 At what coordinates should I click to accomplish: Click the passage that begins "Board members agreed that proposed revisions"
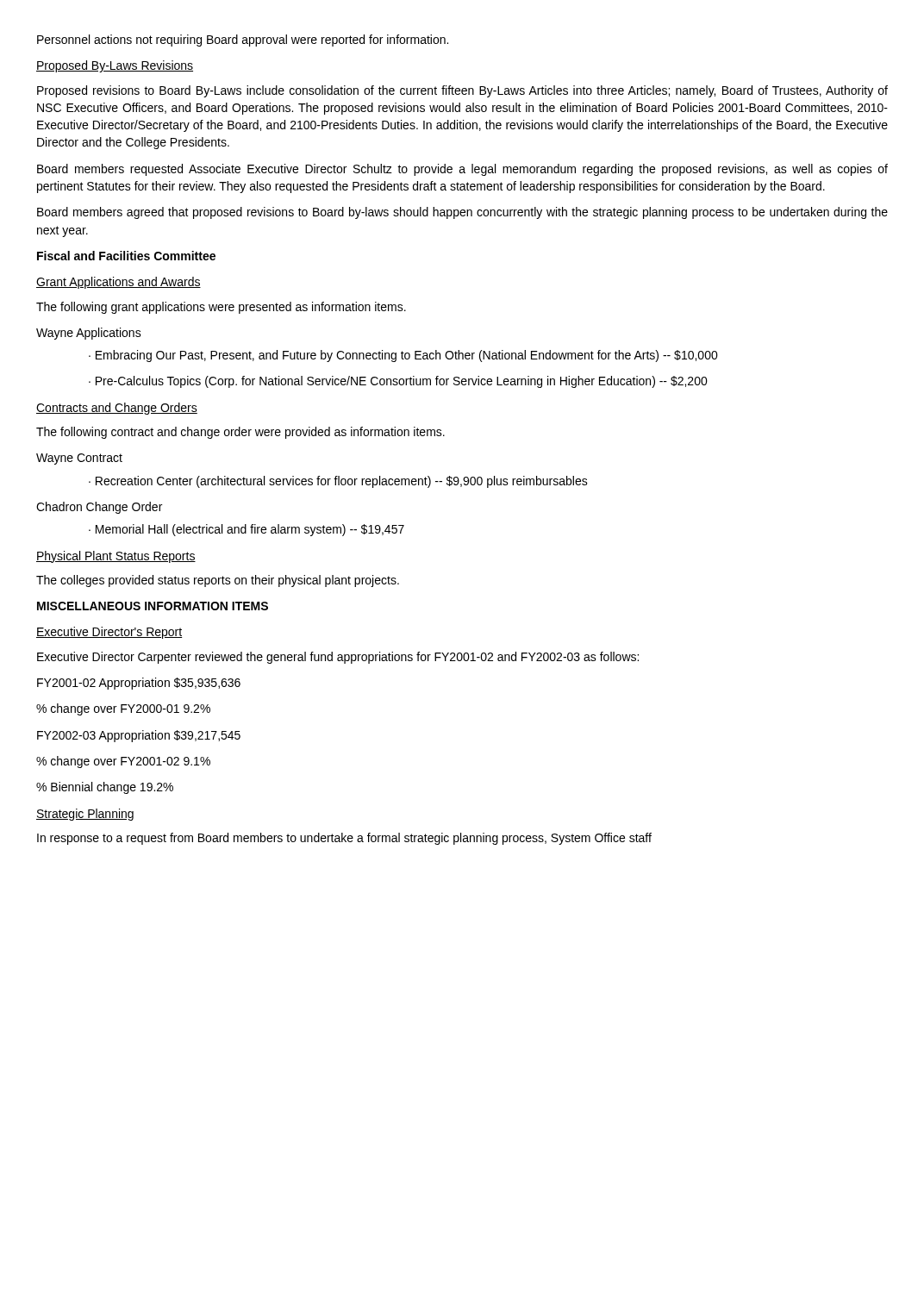[462, 221]
